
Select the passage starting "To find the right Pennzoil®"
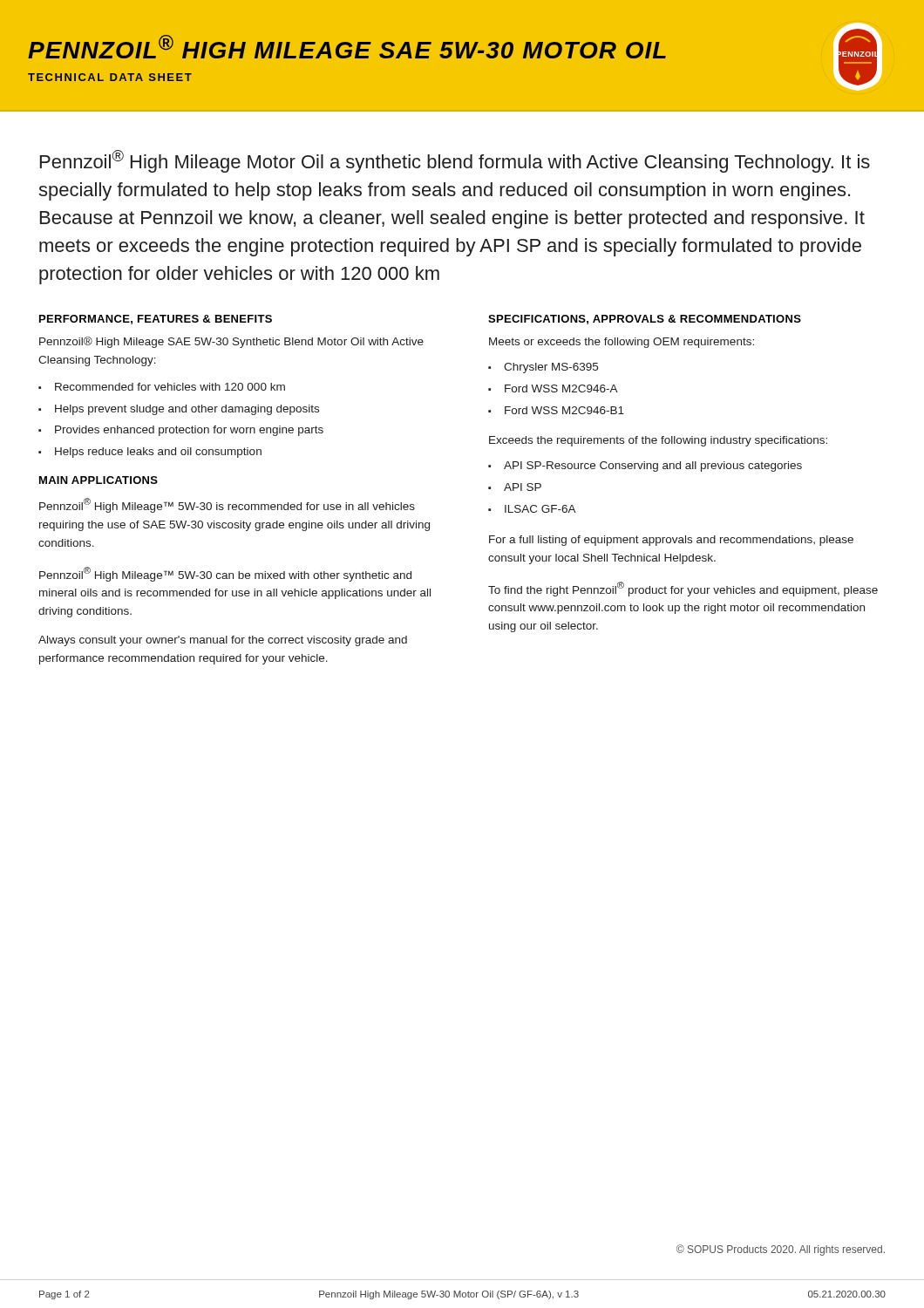tap(683, 606)
